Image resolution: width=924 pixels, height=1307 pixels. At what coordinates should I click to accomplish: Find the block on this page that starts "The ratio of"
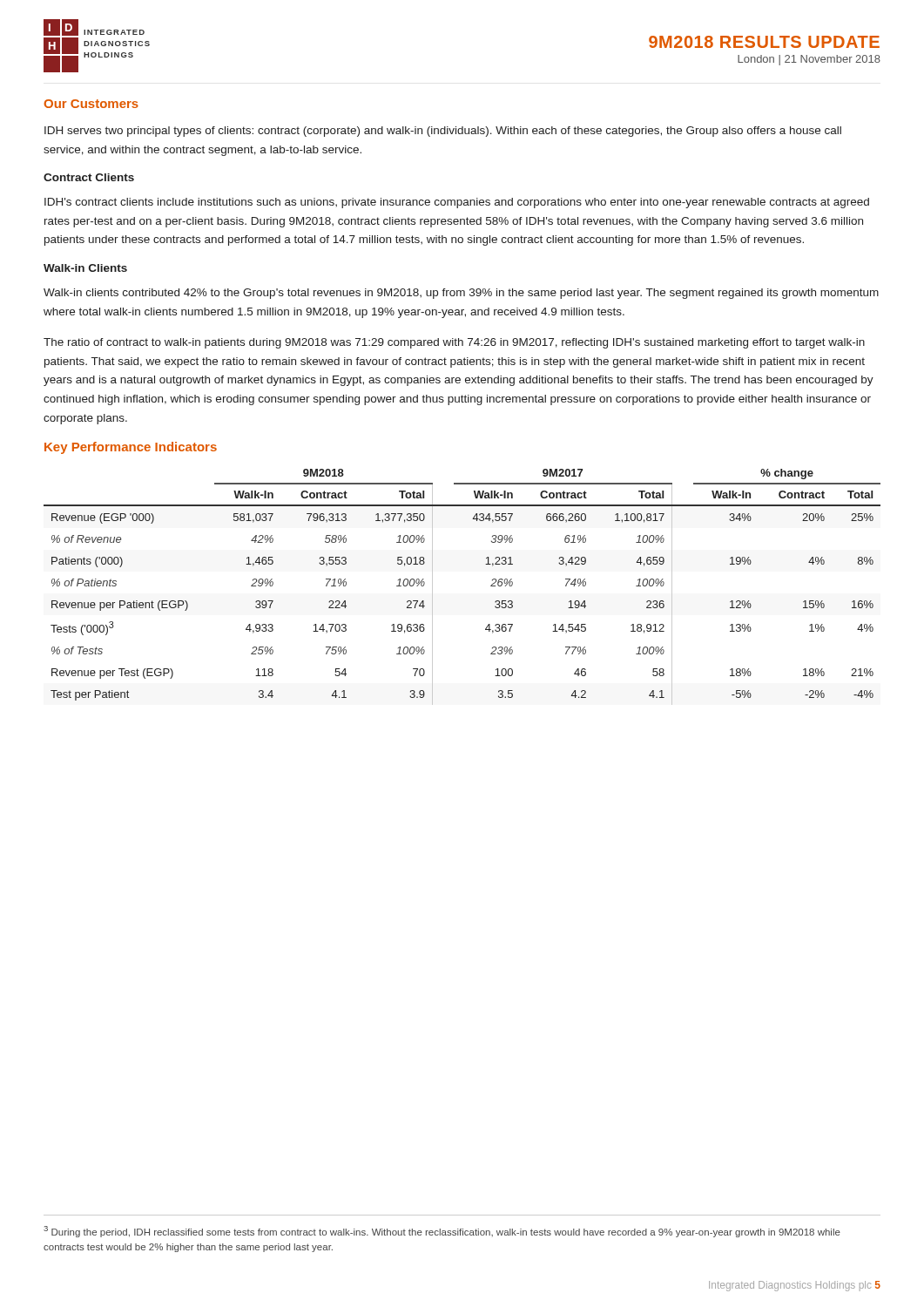pos(458,380)
